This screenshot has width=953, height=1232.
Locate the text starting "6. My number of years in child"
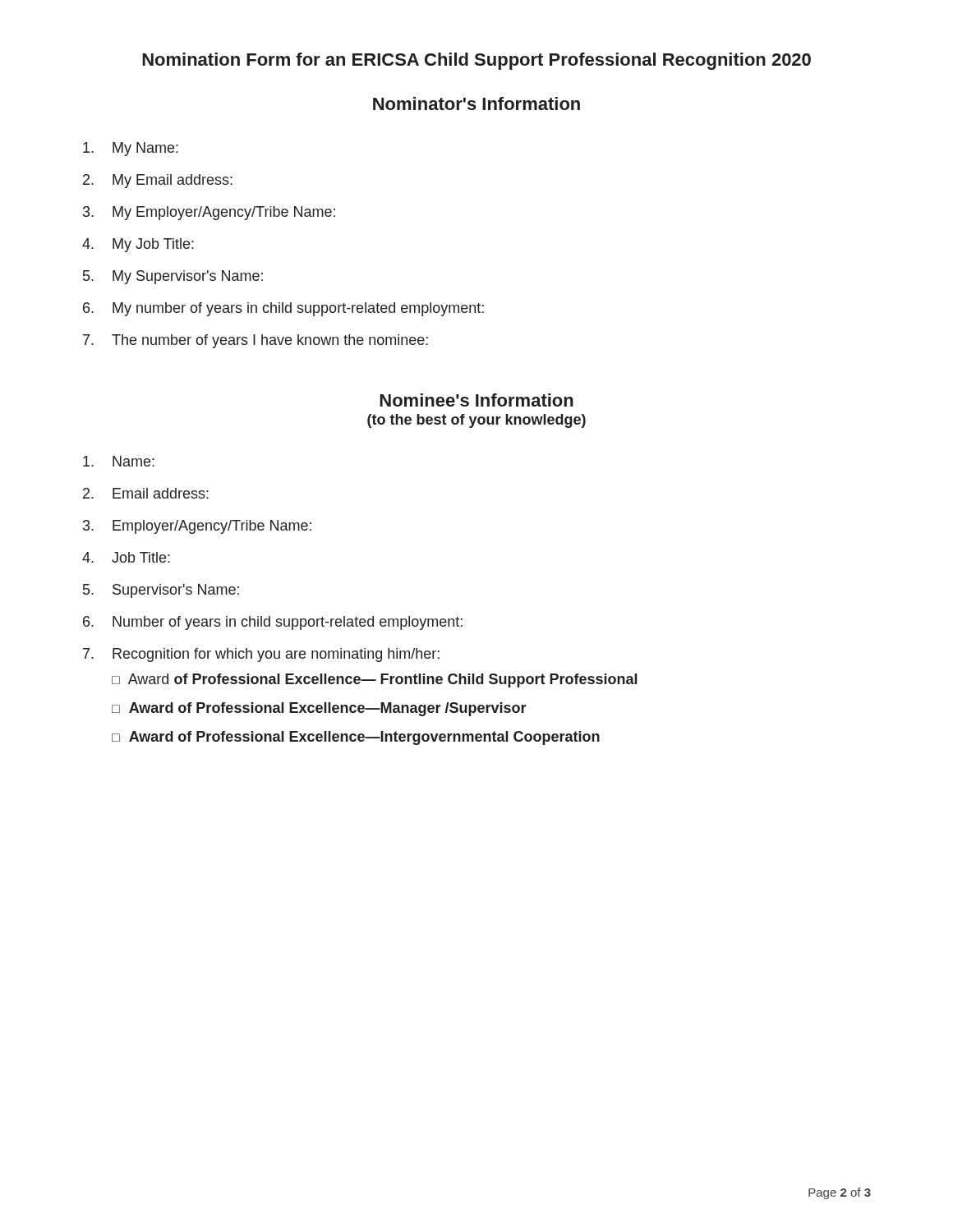(x=284, y=308)
